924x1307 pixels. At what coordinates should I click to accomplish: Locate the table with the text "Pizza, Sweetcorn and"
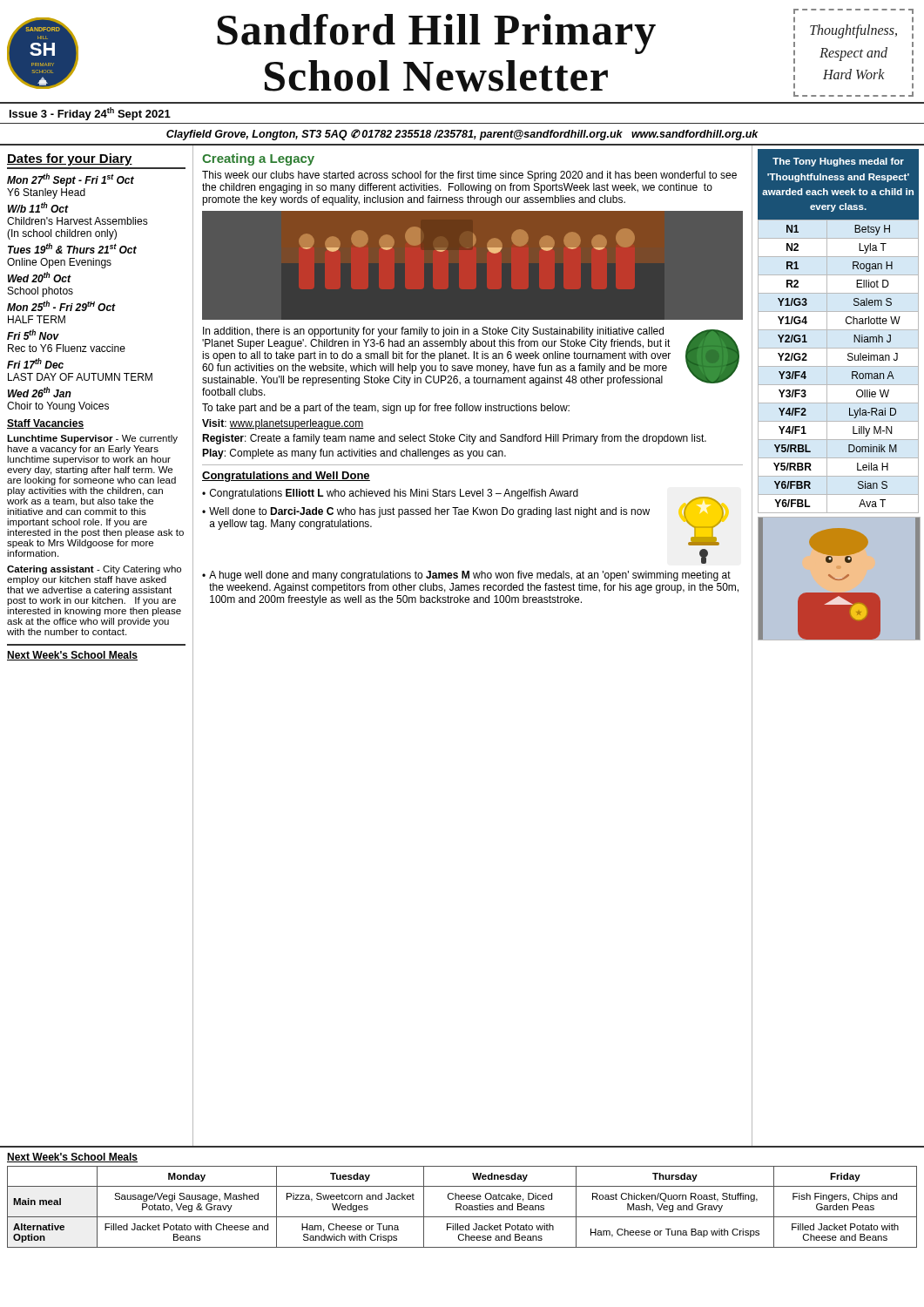coord(462,1207)
